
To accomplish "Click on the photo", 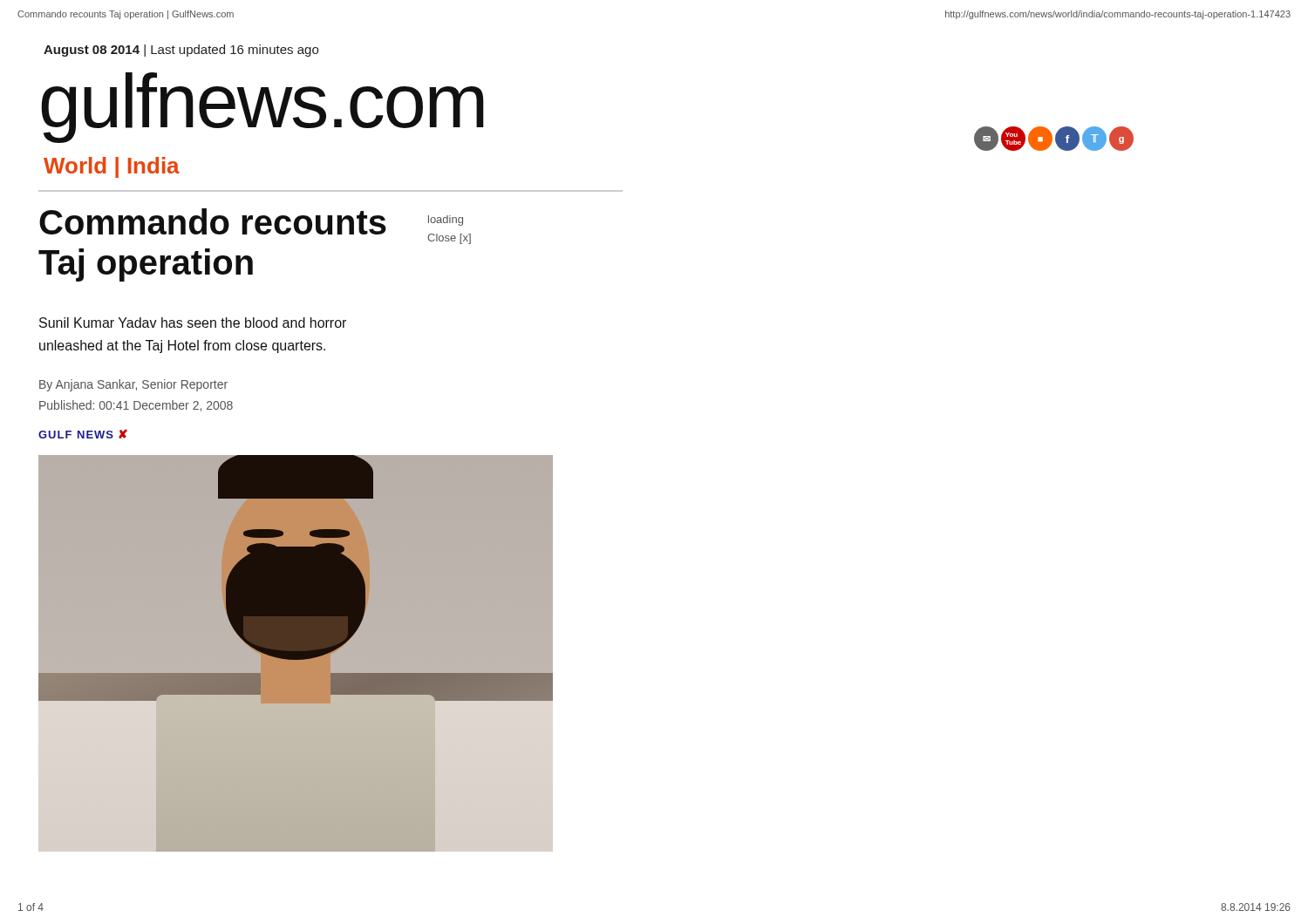I will (x=296, y=653).
